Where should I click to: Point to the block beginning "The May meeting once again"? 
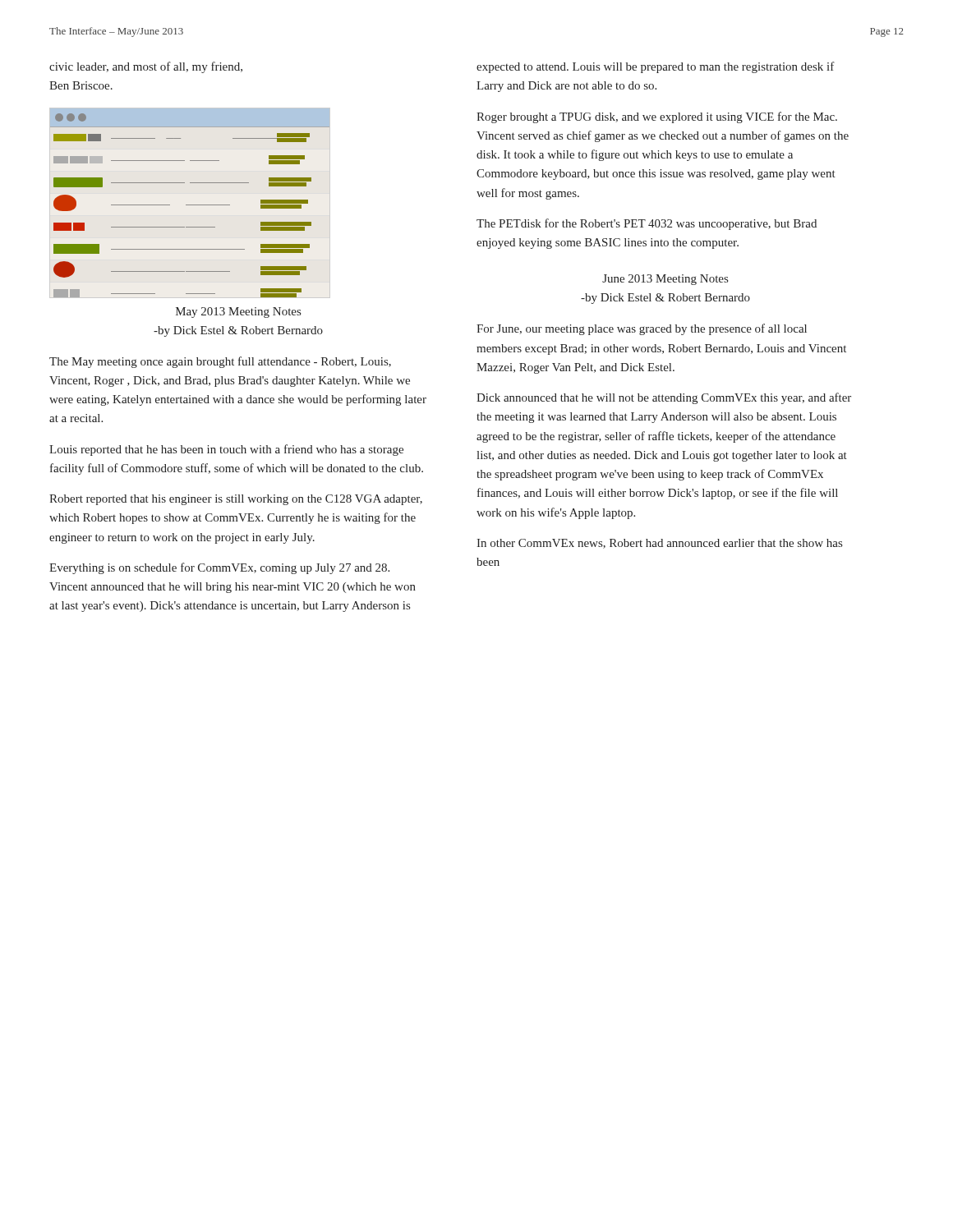point(238,390)
